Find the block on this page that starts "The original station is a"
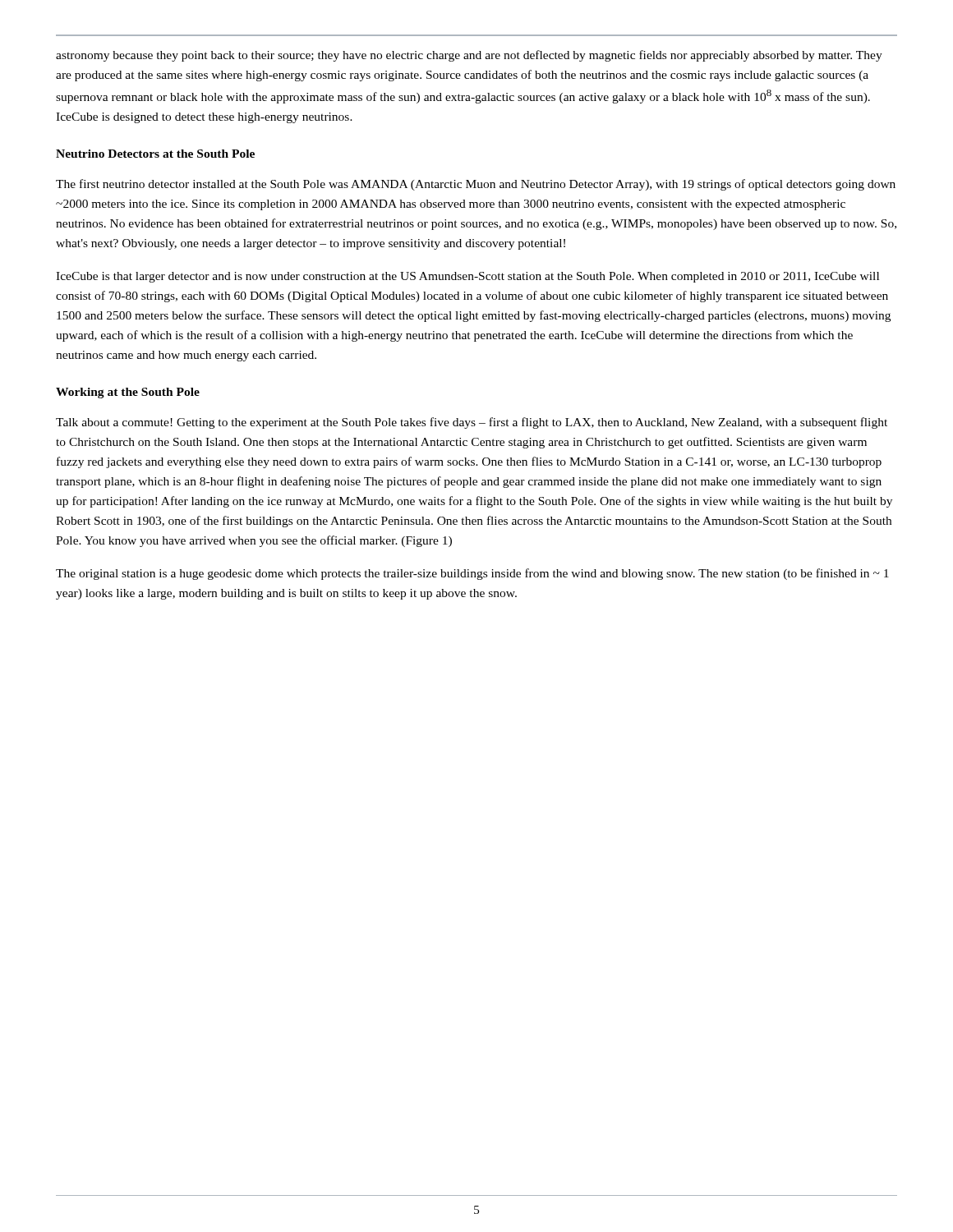Screen dimensions: 1232x953 (x=473, y=583)
